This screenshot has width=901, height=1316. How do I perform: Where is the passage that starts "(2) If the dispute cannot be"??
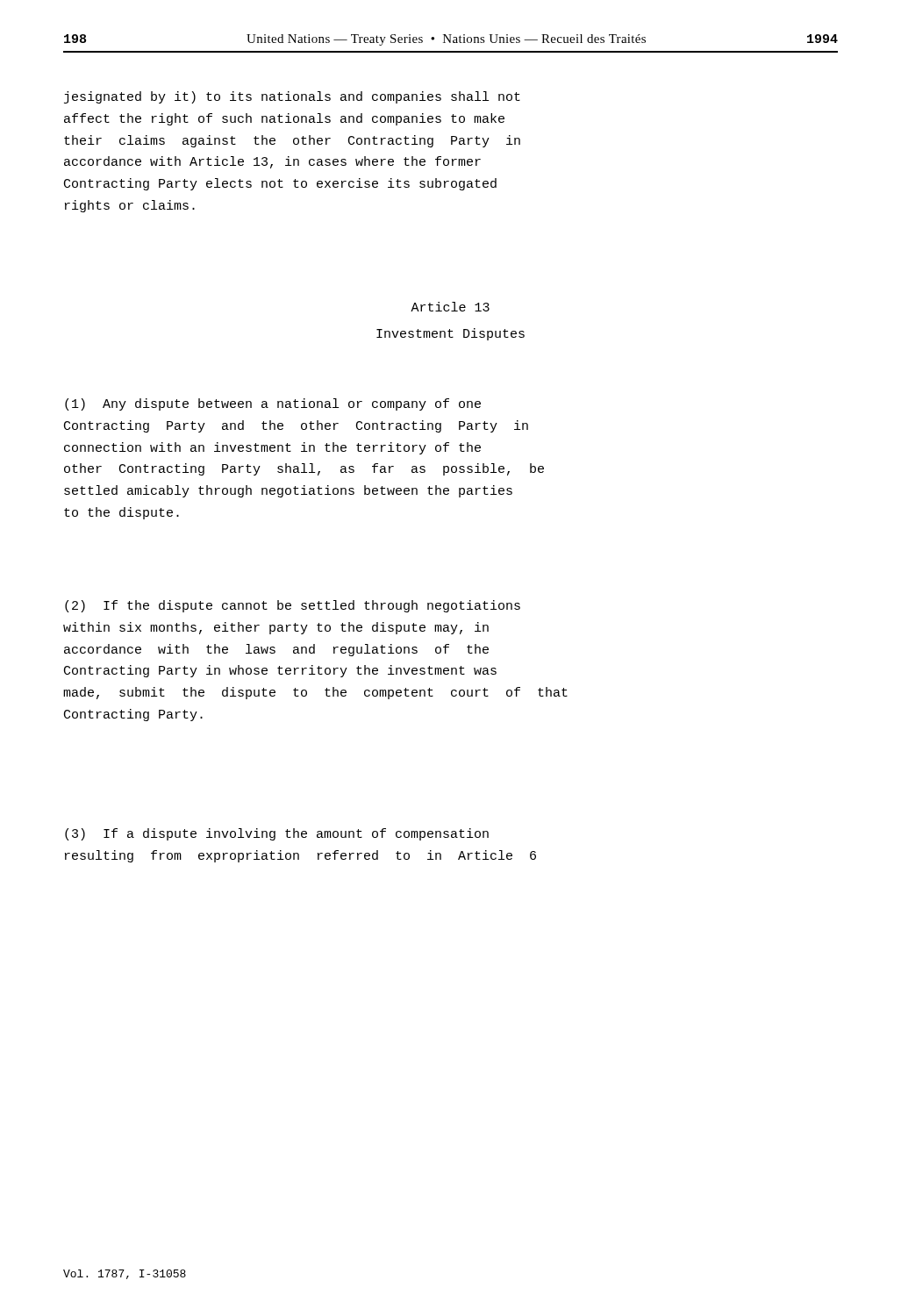tap(316, 661)
